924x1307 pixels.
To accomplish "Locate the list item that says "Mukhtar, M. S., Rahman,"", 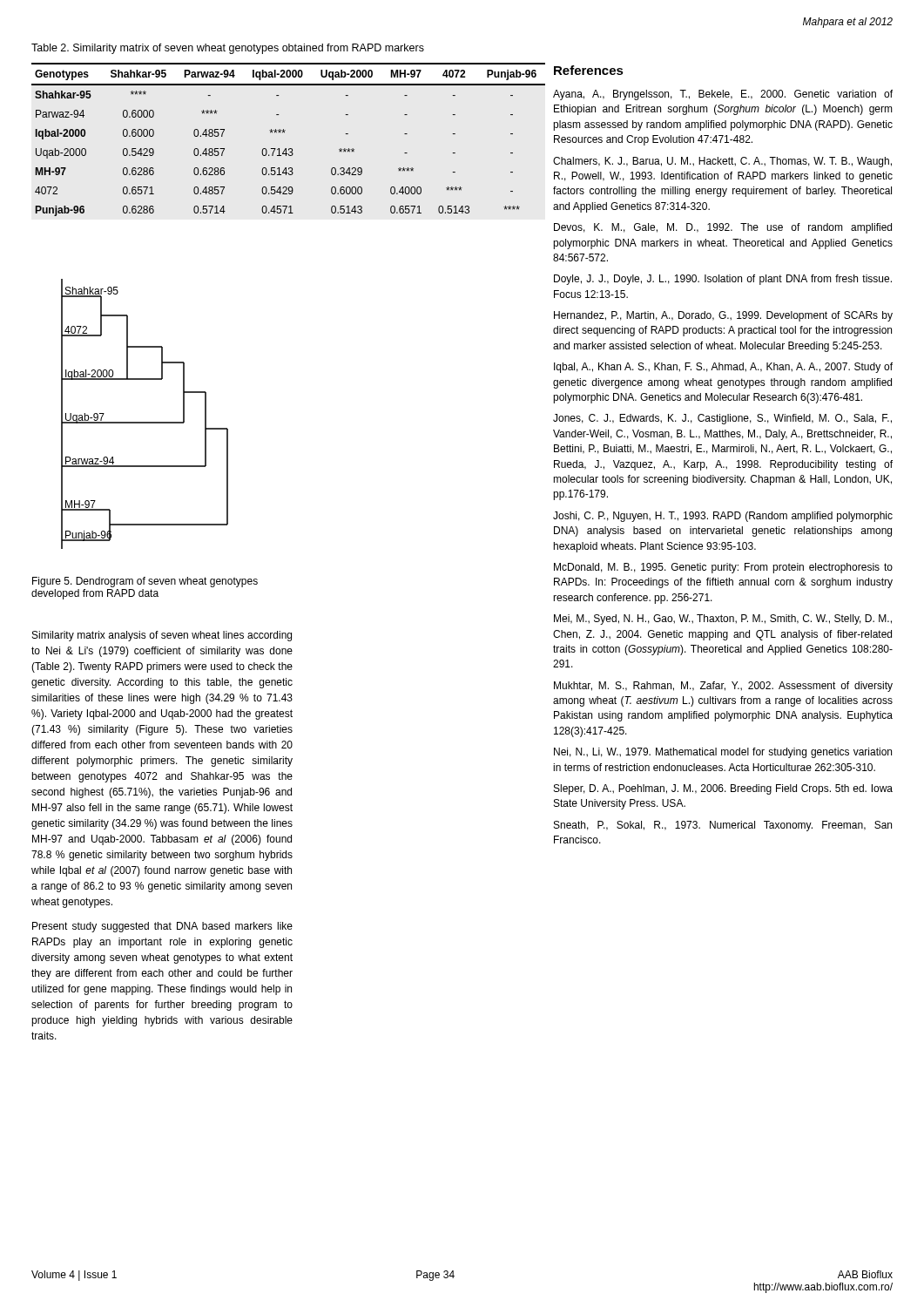I will (x=723, y=708).
